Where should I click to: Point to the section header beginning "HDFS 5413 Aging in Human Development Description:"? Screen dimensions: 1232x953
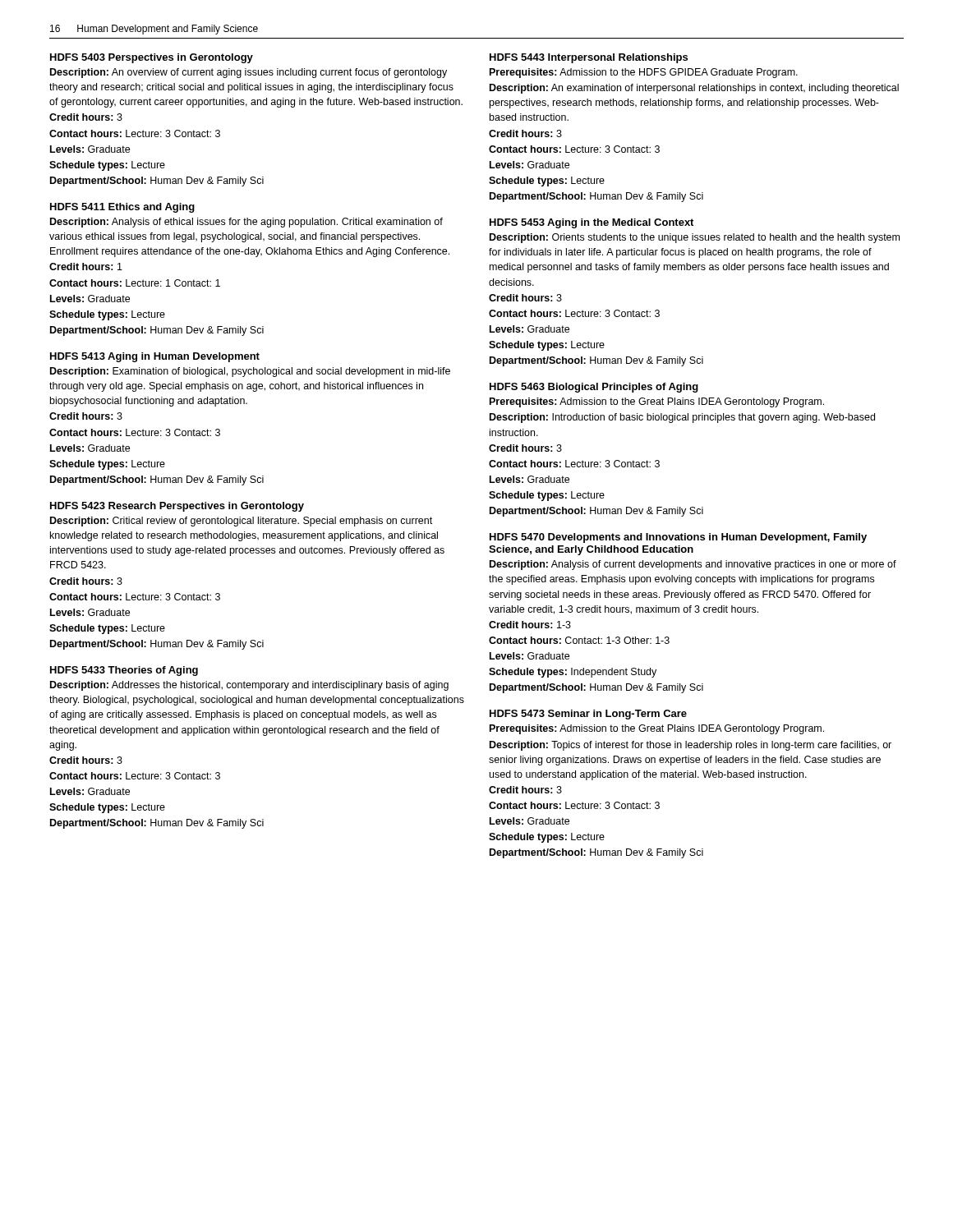click(155, 357)
